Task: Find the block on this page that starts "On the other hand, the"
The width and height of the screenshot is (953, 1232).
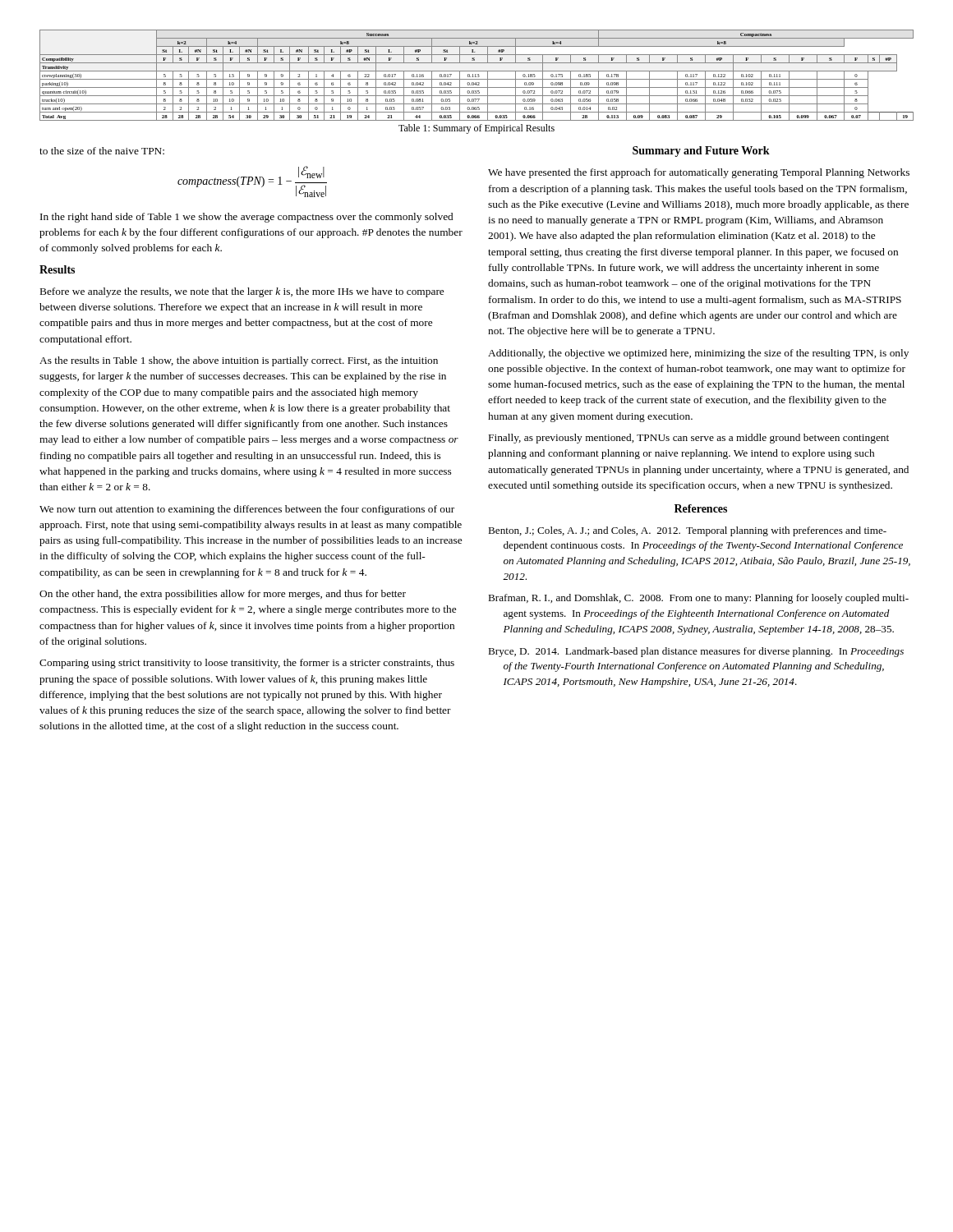Action: click(252, 617)
